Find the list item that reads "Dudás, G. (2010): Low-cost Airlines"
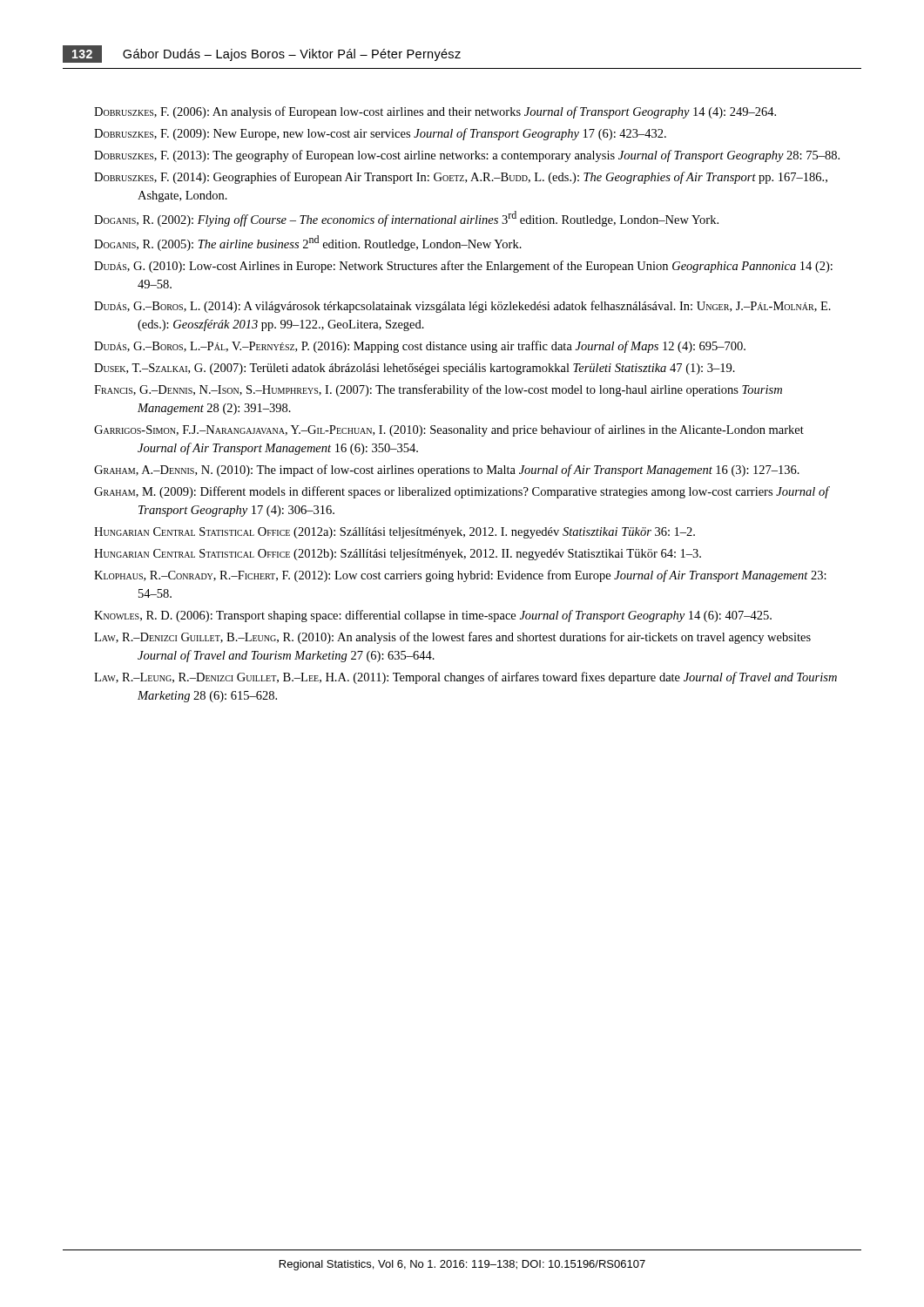This screenshot has height=1307, width=924. point(464,275)
